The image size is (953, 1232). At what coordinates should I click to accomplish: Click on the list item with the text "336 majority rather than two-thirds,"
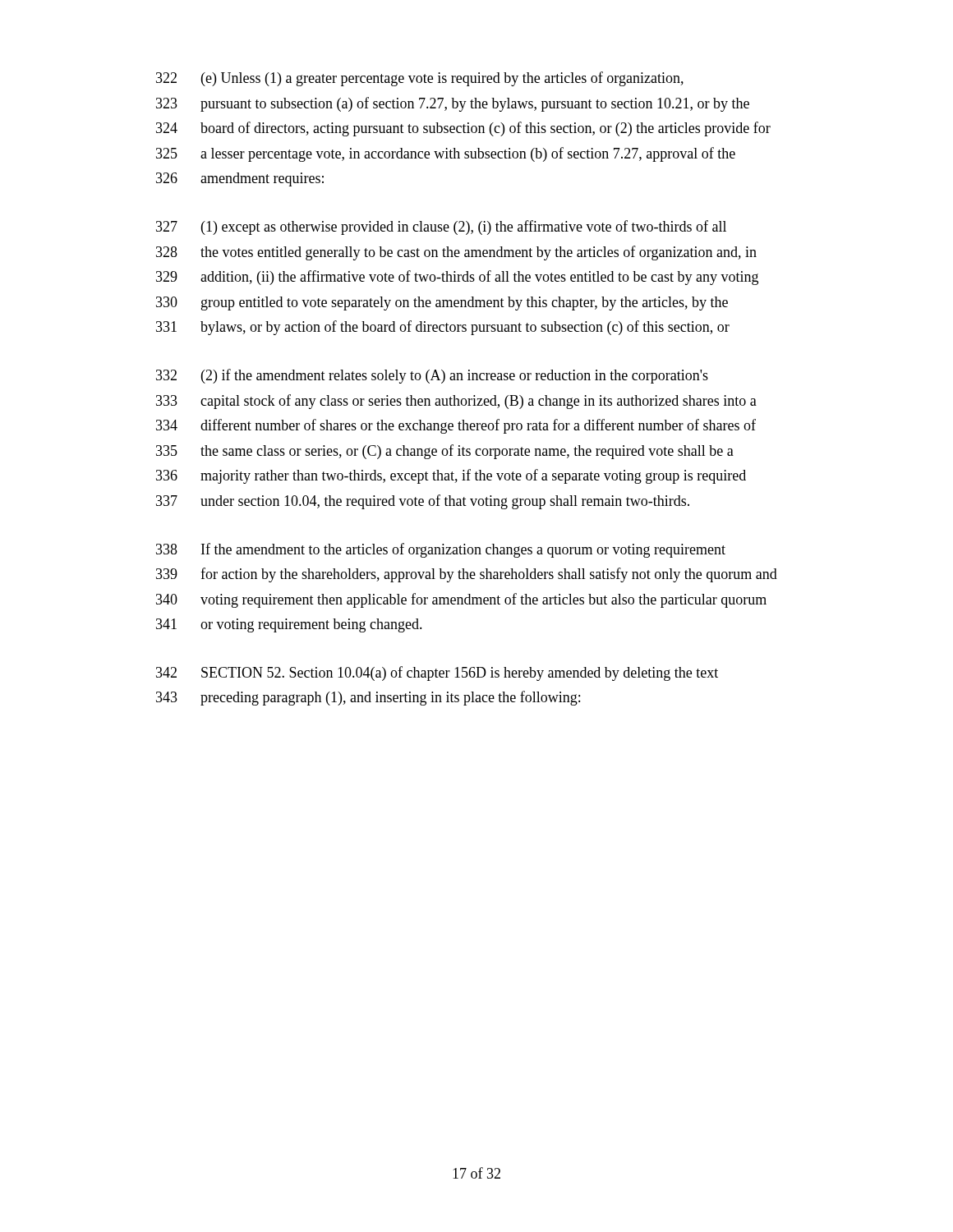[476, 476]
